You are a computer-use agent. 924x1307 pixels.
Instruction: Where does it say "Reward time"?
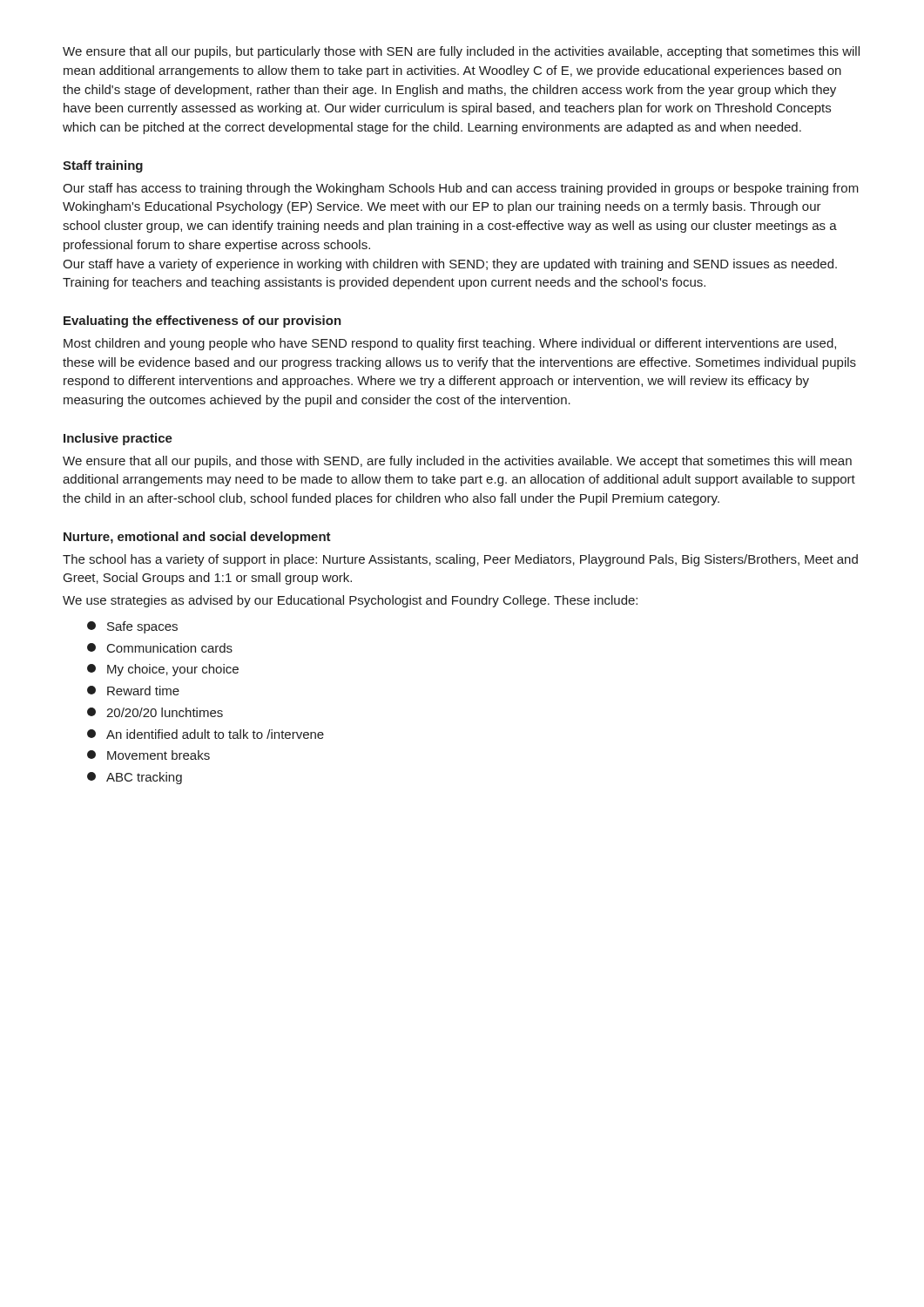133,691
